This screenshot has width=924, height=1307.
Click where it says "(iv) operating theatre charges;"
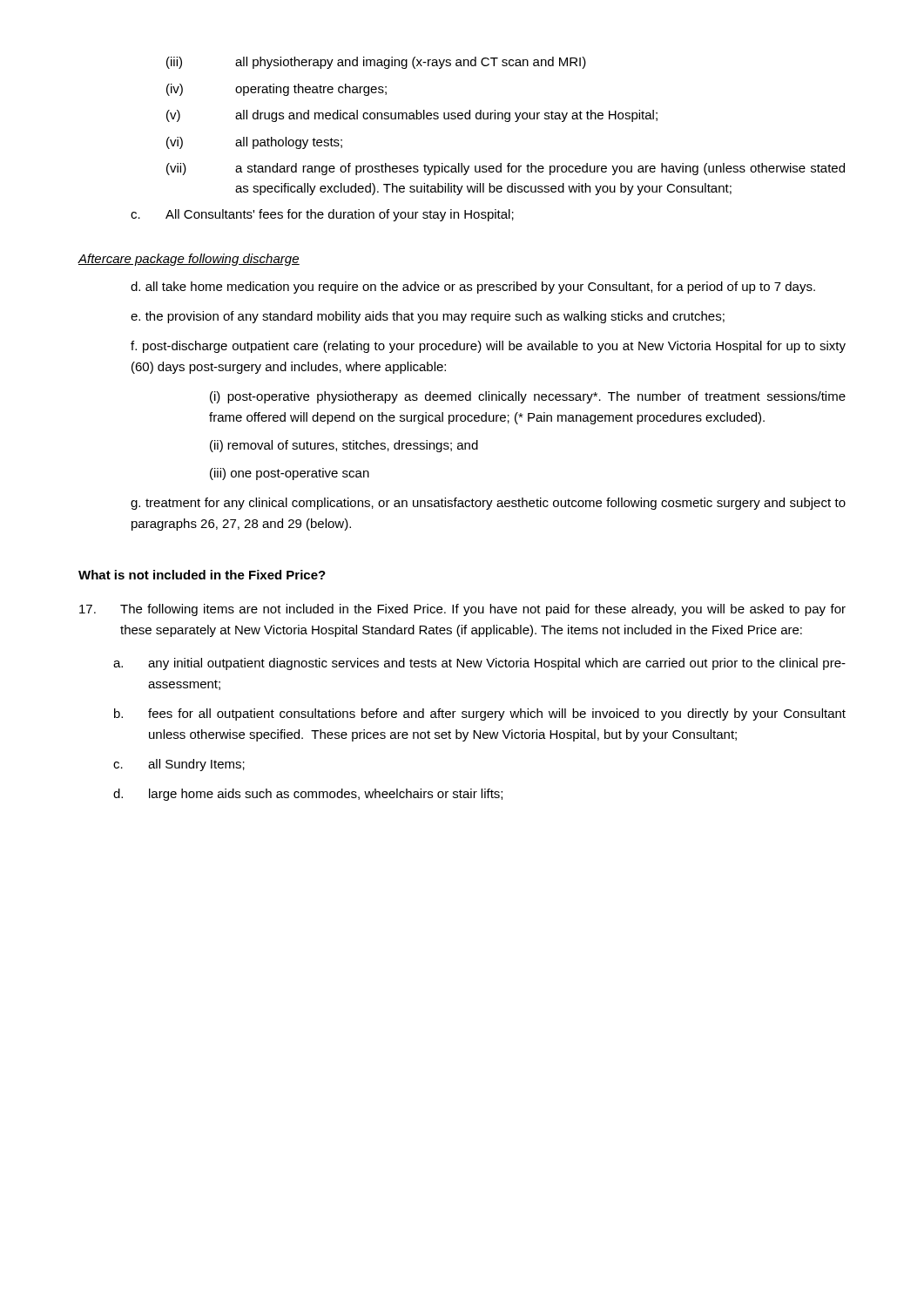coord(277,90)
